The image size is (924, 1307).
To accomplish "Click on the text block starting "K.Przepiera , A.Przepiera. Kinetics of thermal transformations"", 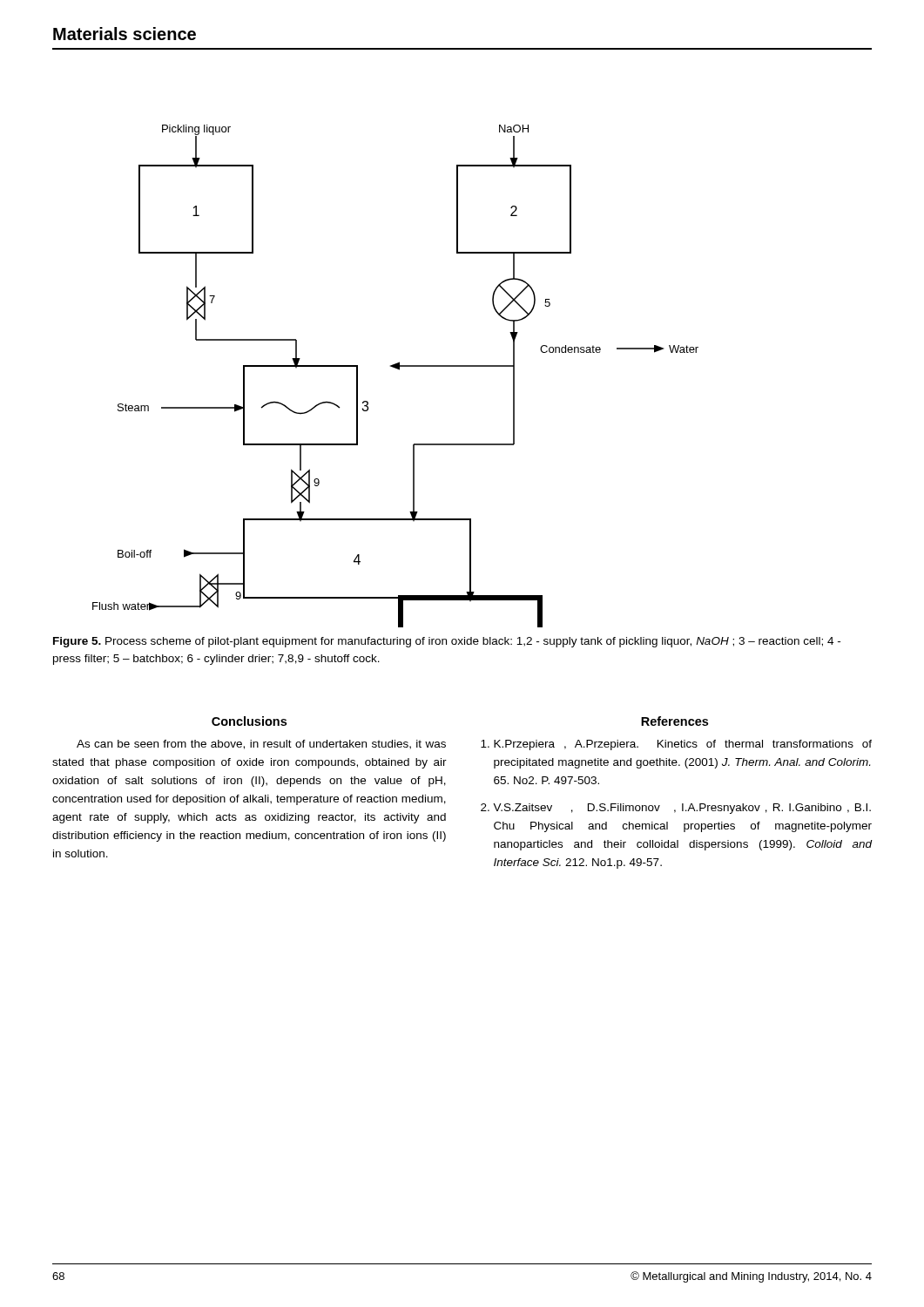I will 683,762.
